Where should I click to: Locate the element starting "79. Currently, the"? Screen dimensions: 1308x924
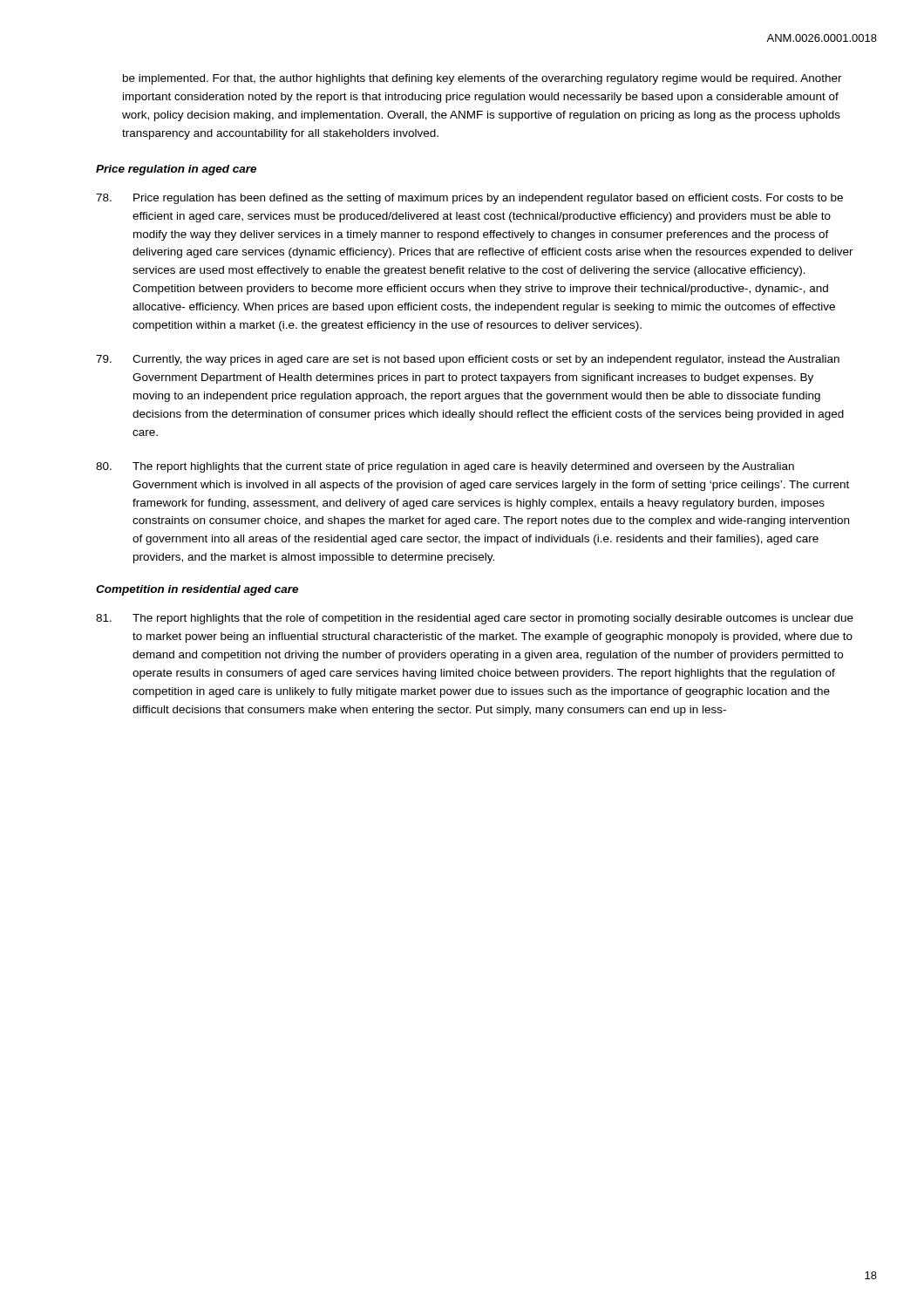475,396
